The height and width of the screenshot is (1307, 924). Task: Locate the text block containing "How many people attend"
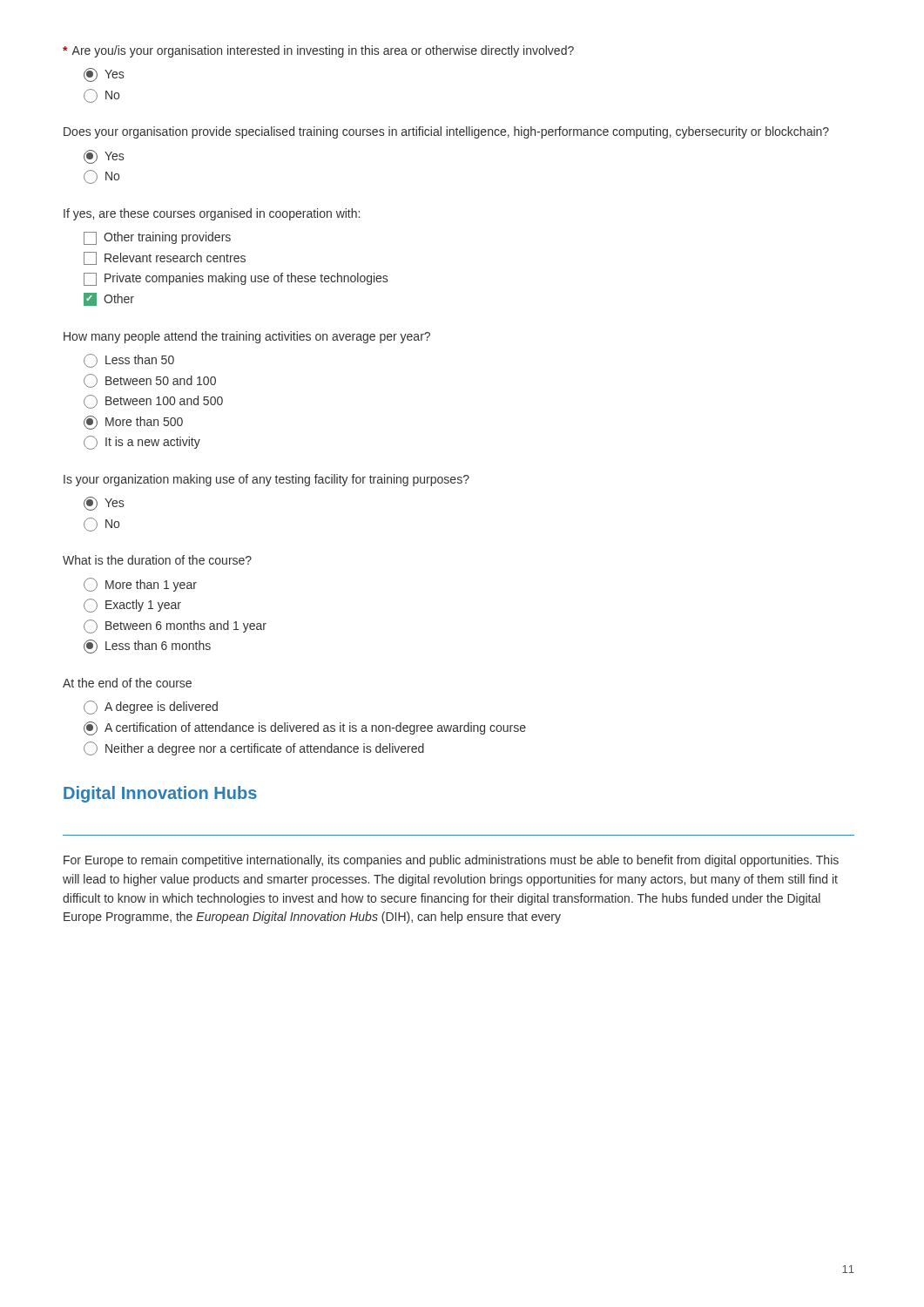pos(247,336)
